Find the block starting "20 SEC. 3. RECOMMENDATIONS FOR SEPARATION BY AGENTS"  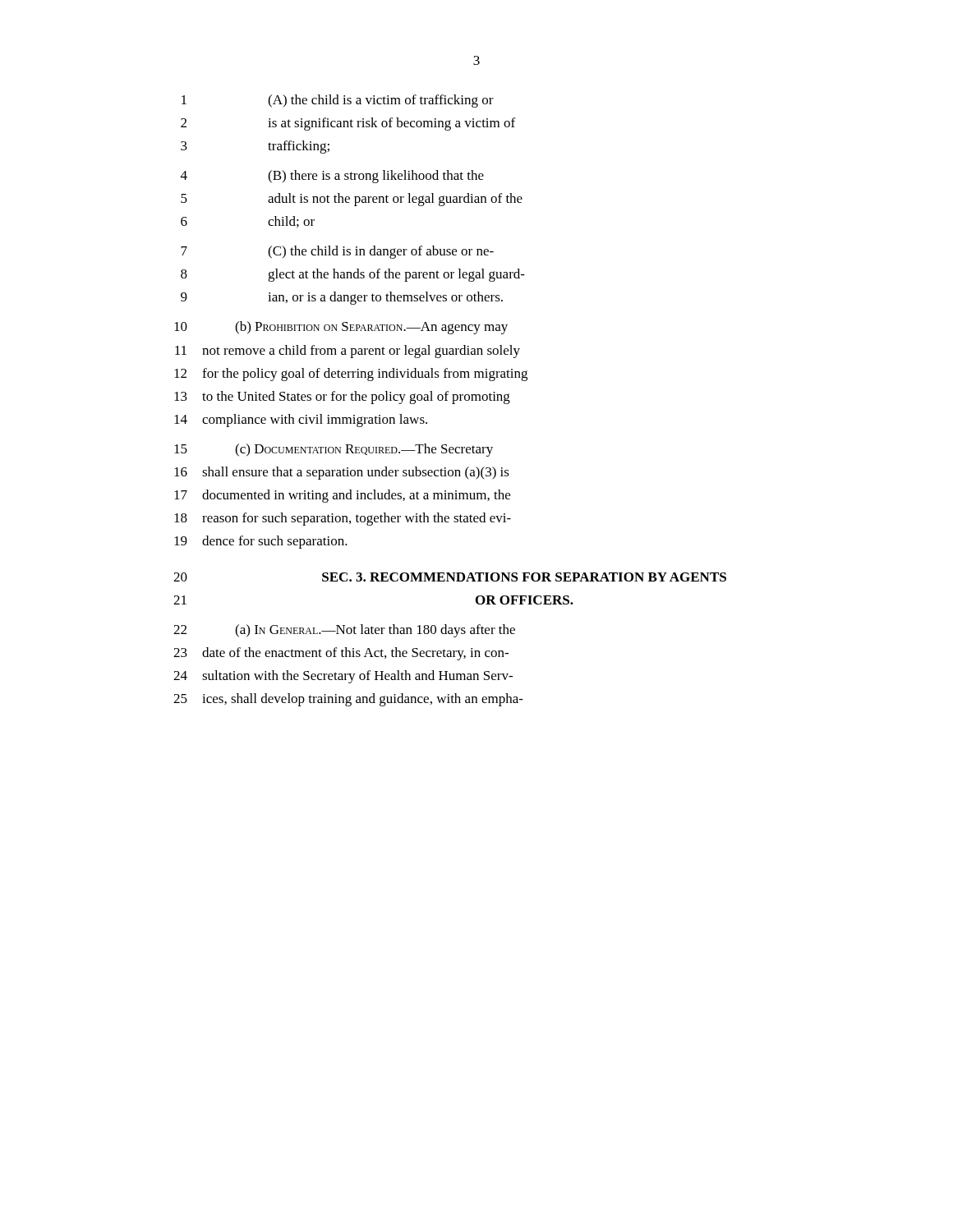tap(497, 589)
